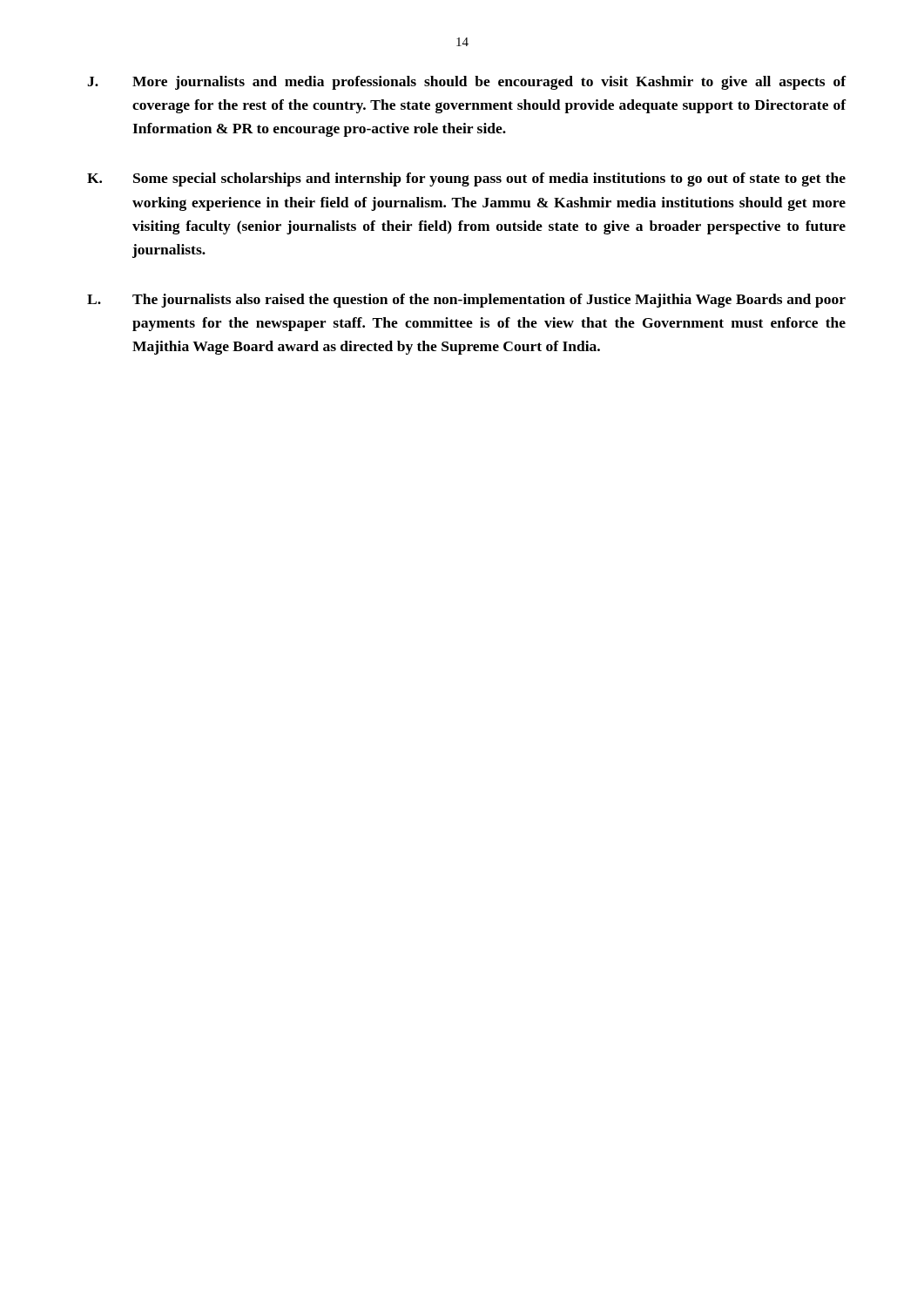Locate the list item that reads "L. The journalists also"

click(x=466, y=323)
